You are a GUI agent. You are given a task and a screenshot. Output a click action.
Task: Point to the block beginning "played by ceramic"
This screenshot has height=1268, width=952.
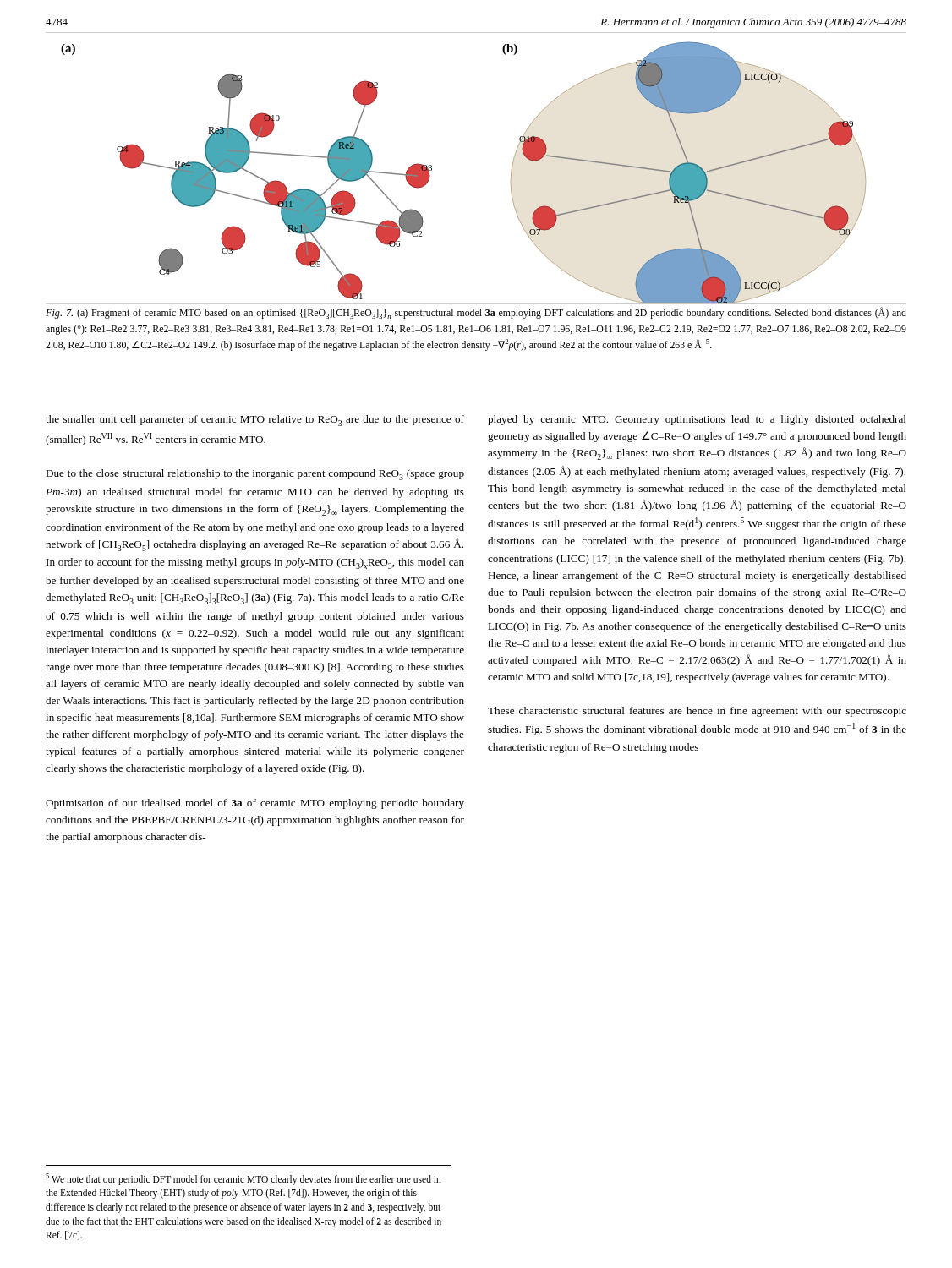(x=697, y=583)
